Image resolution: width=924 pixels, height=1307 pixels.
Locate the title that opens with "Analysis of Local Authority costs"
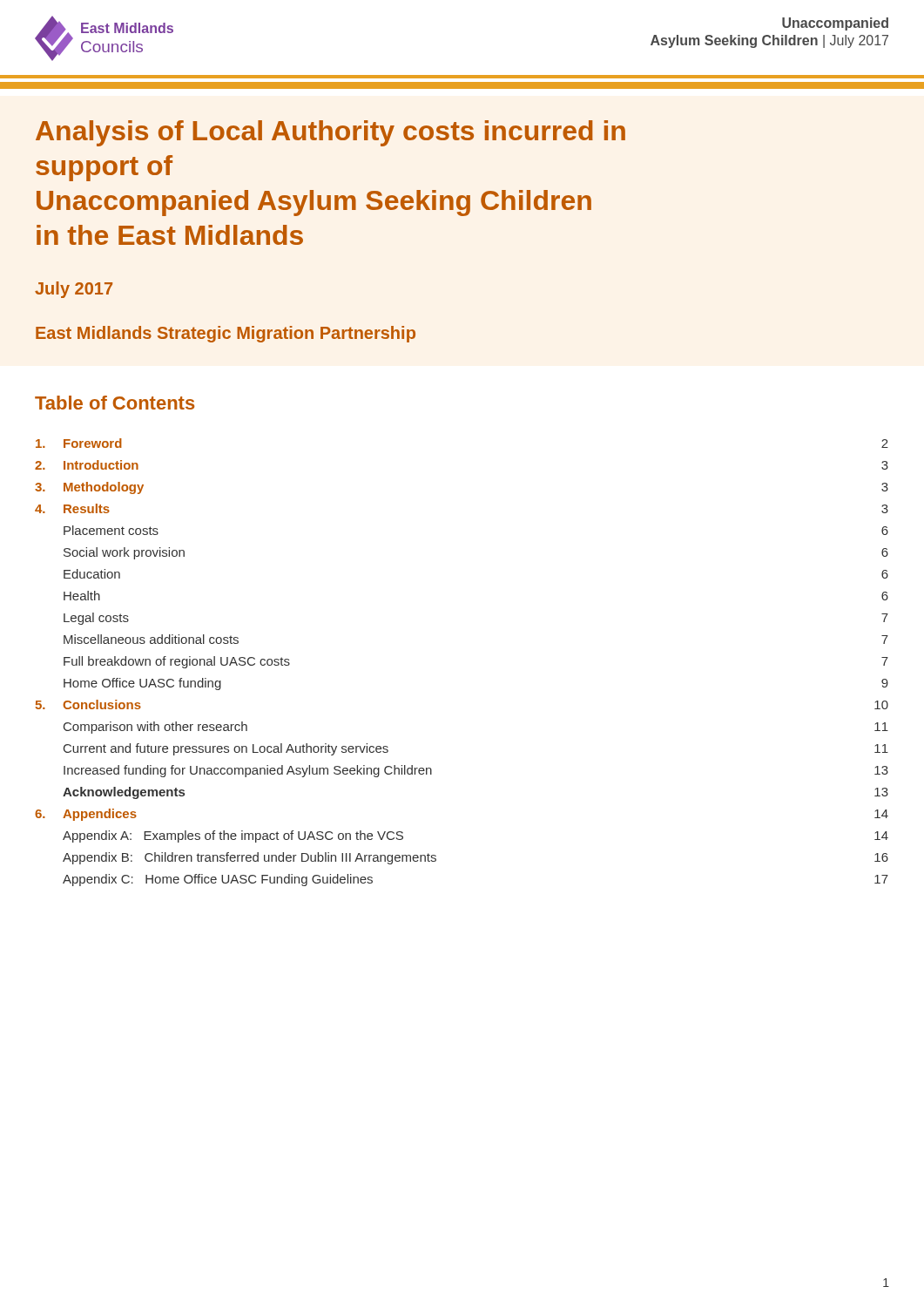pyautogui.click(x=330, y=133)
